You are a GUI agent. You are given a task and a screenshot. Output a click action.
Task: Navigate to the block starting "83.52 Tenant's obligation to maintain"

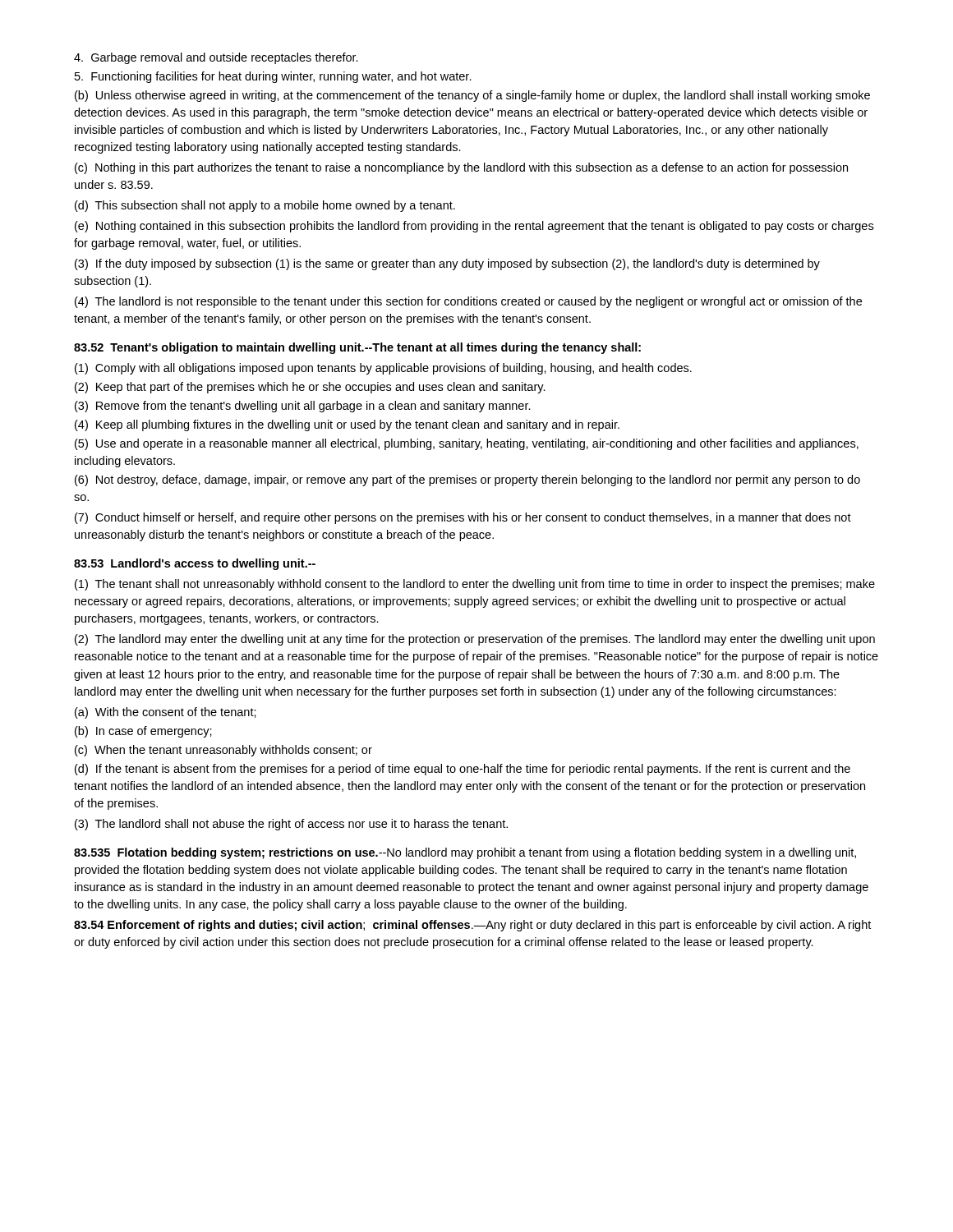358,348
